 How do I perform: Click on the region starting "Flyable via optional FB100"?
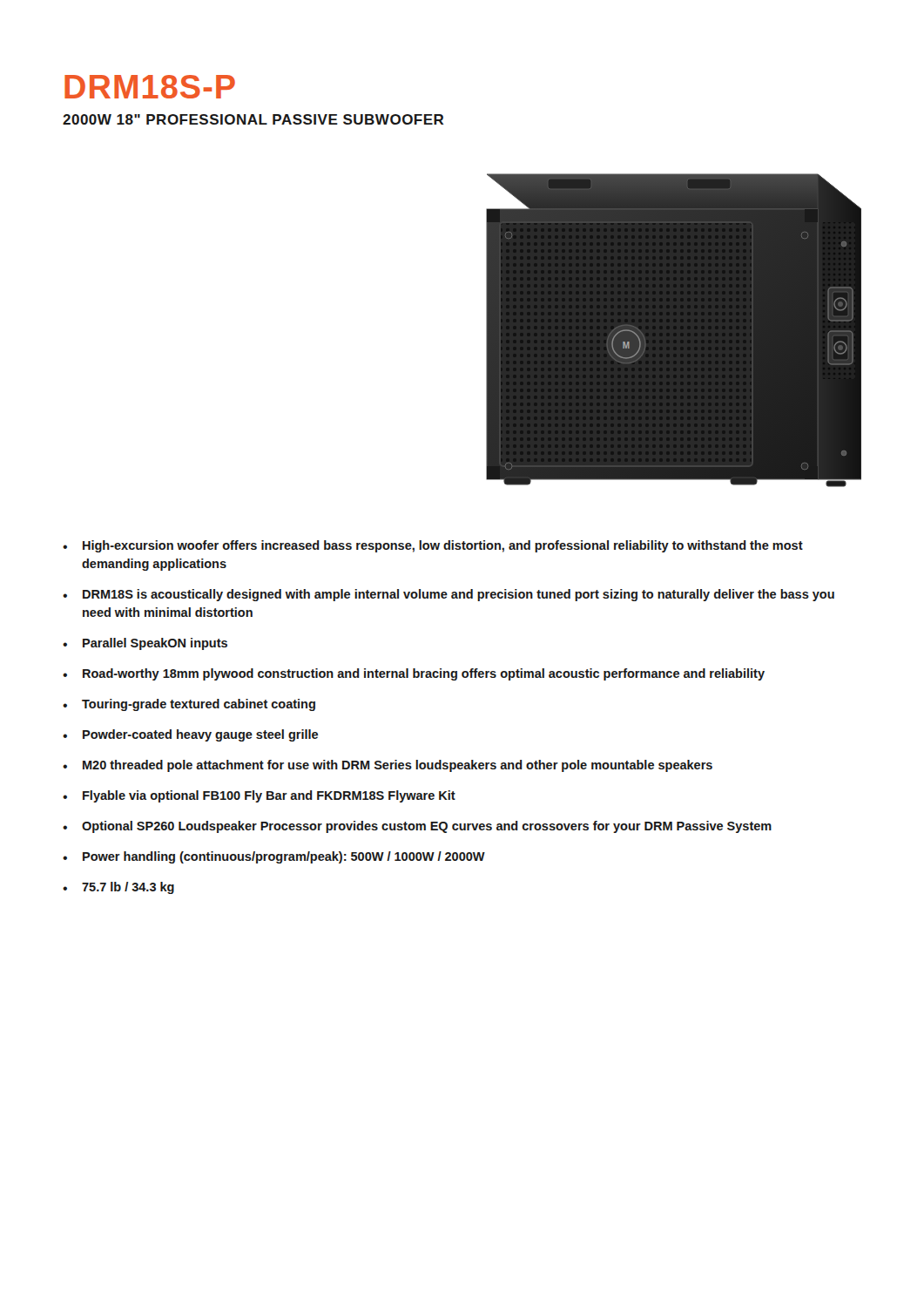tap(269, 796)
